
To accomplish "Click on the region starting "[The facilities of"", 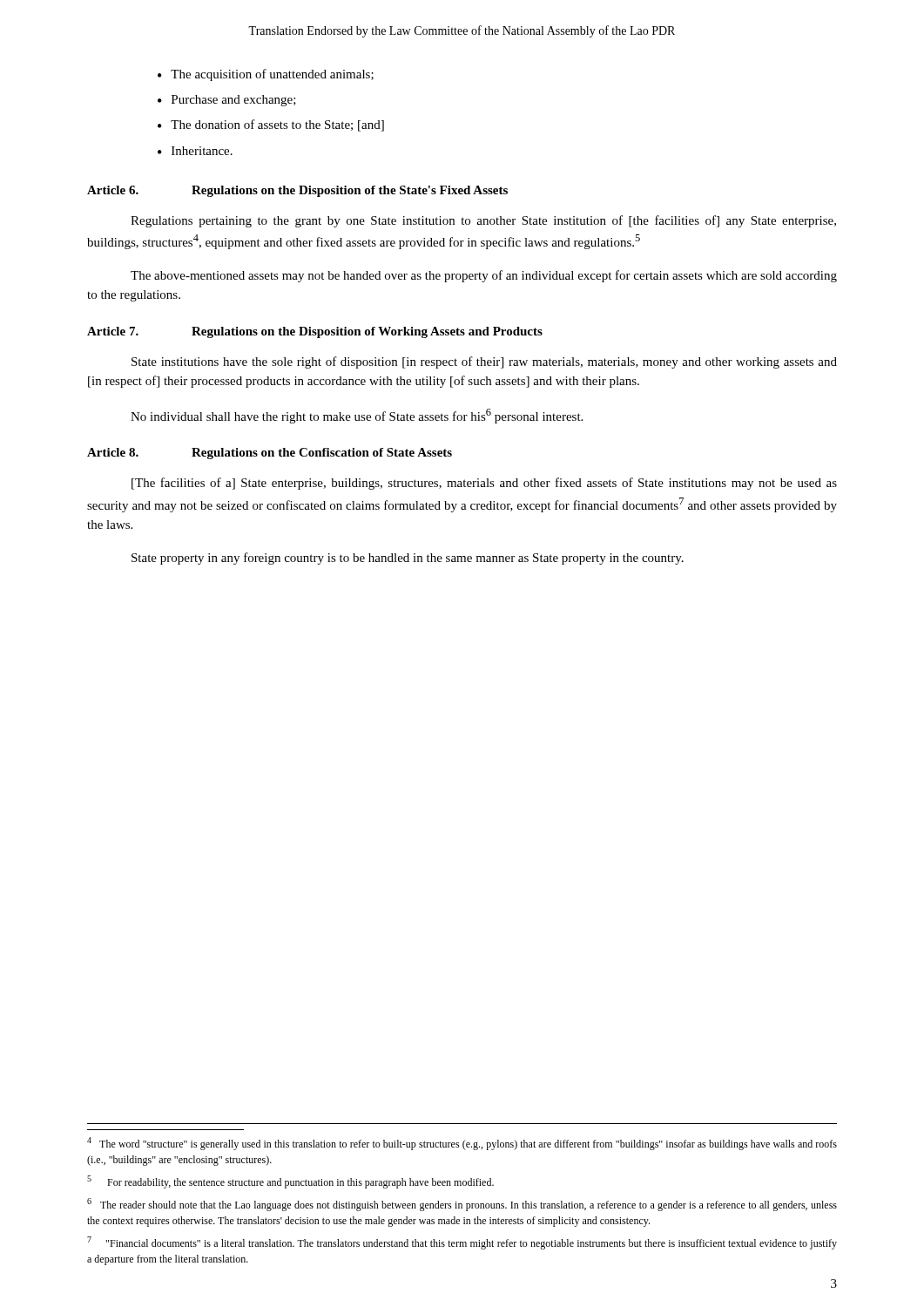I will [462, 504].
